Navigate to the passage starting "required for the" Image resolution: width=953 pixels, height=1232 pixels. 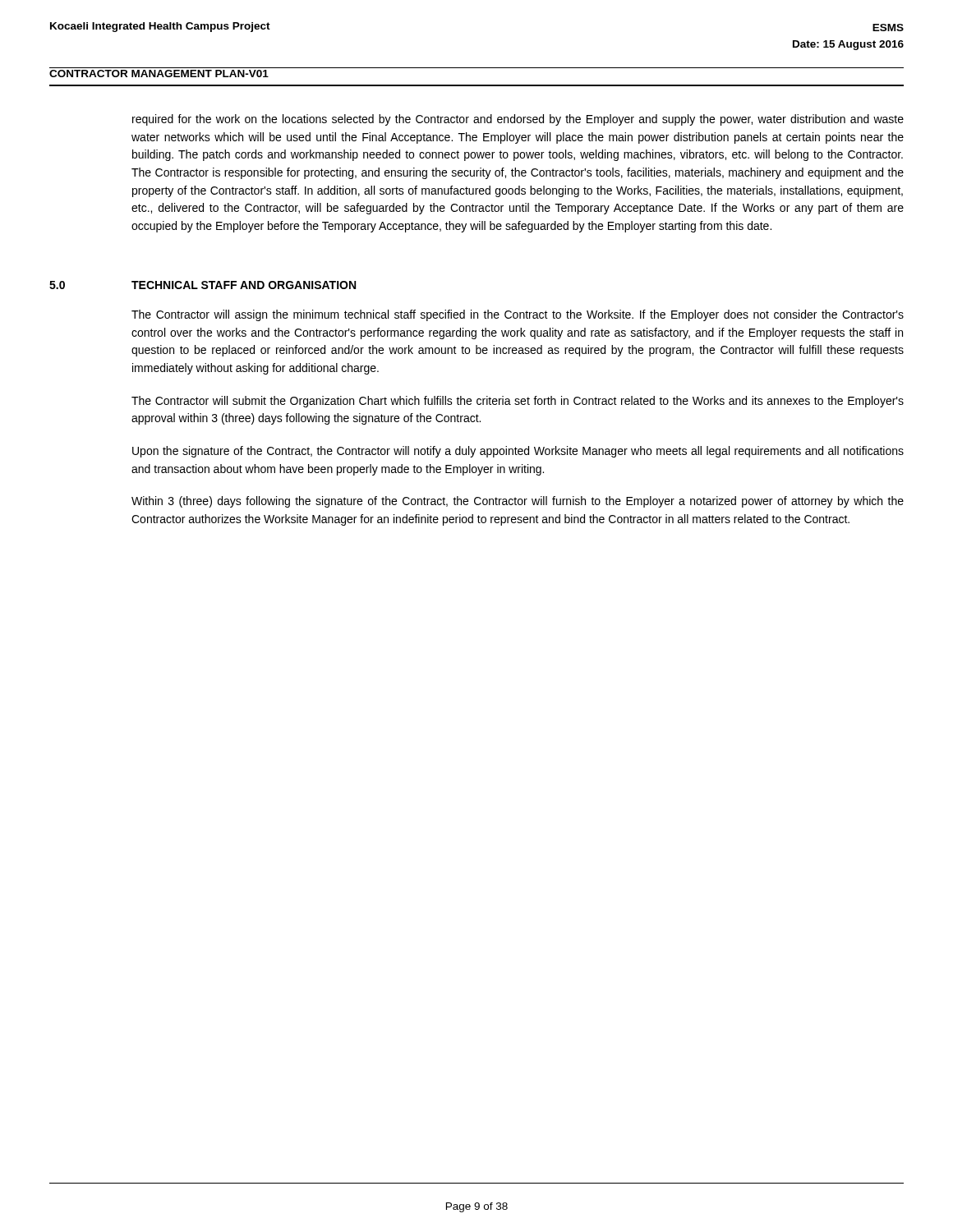pos(518,173)
